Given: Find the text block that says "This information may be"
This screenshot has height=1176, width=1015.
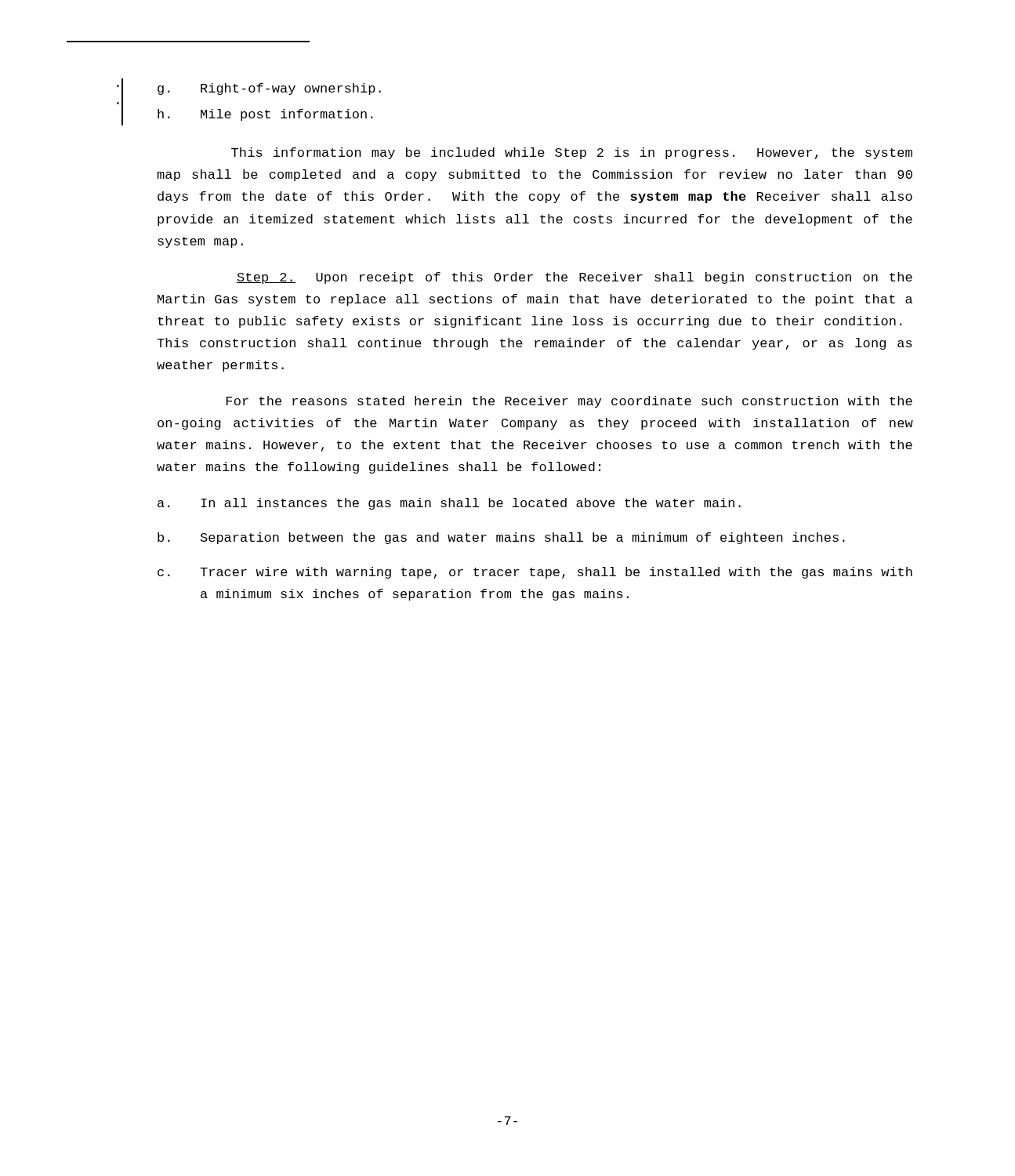Looking at the screenshot, I should click(x=535, y=198).
